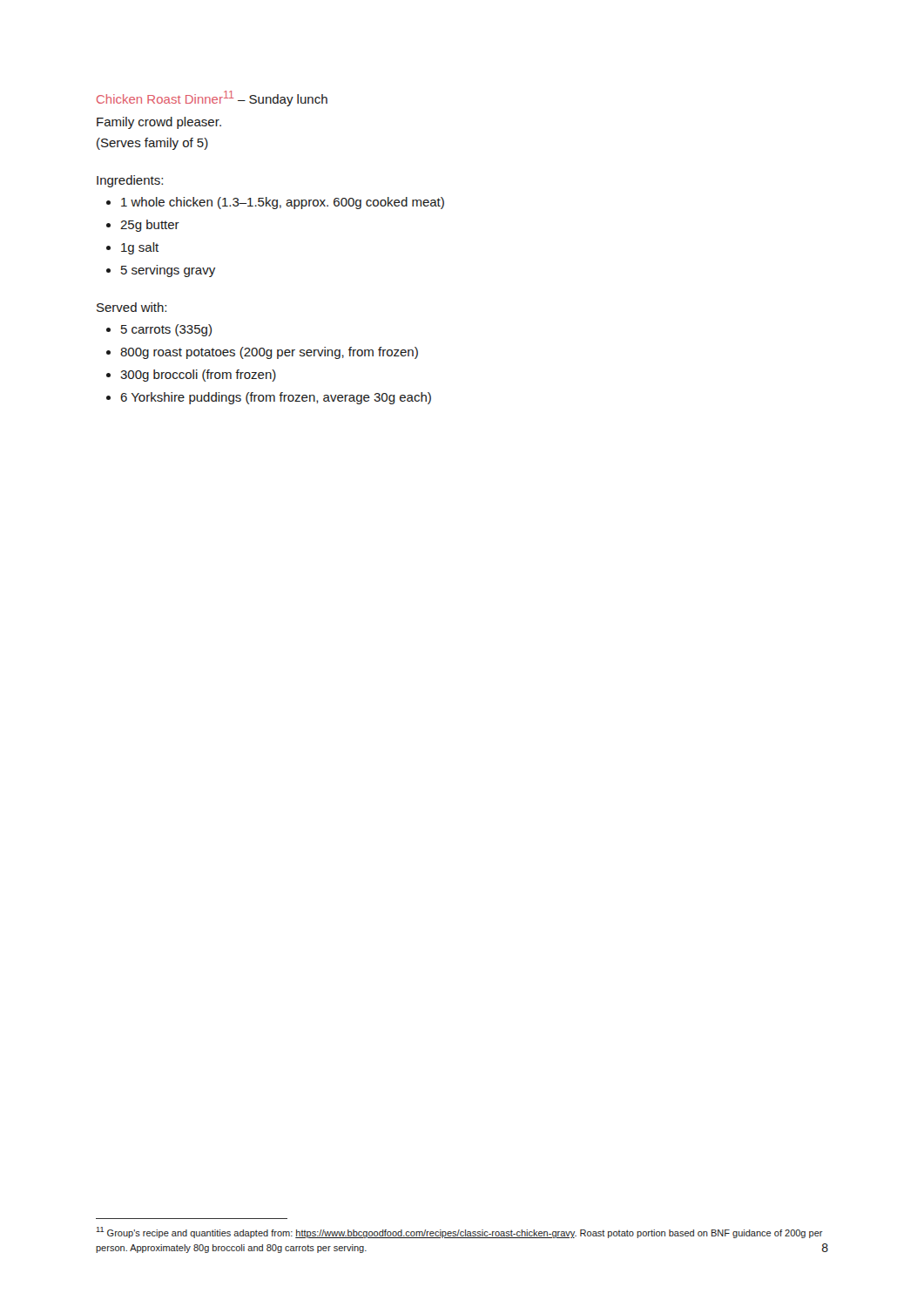The width and height of the screenshot is (924, 1307).
Task: Locate the section header that says "Served with:"
Action: (x=132, y=307)
